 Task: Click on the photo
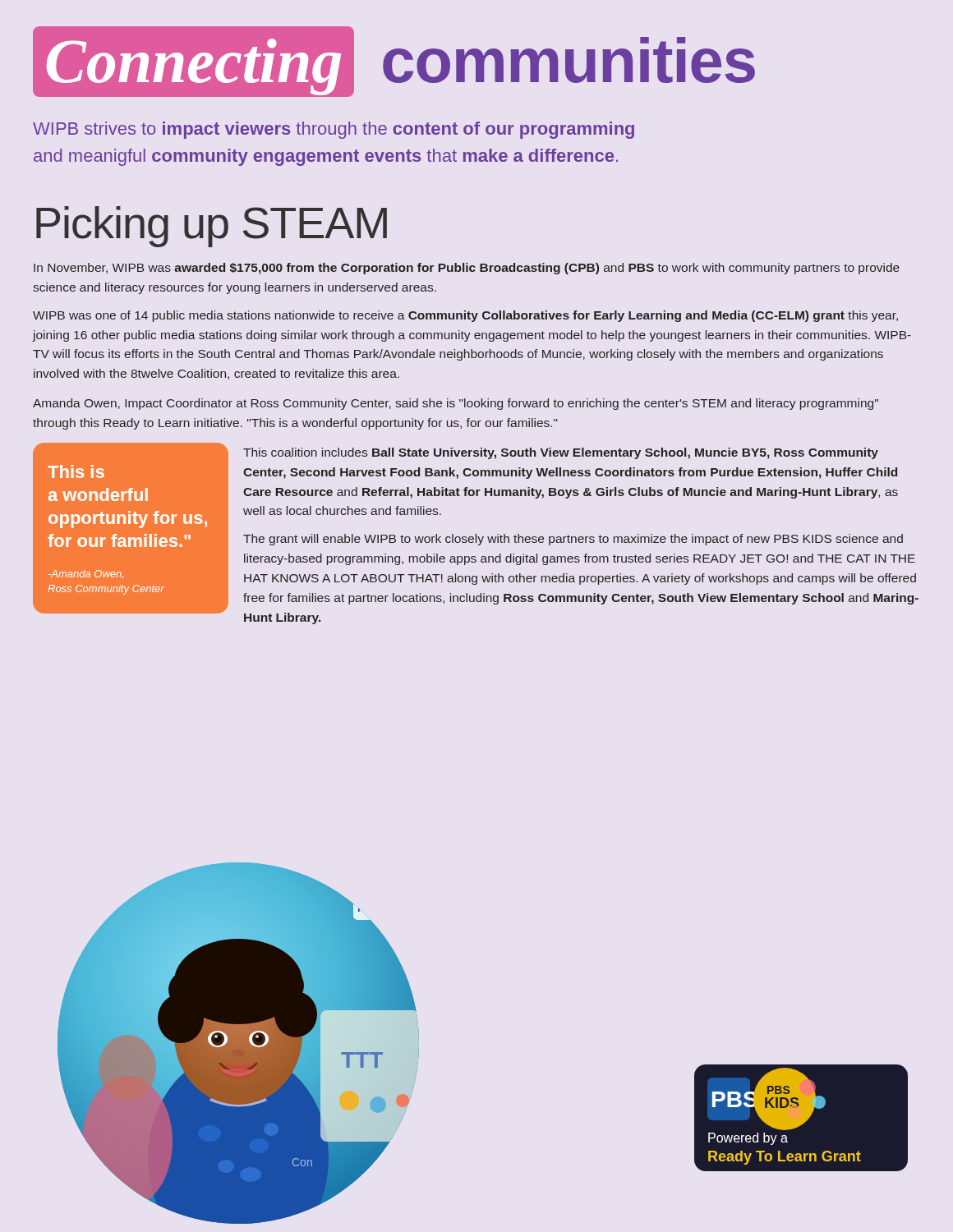click(246, 1035)
